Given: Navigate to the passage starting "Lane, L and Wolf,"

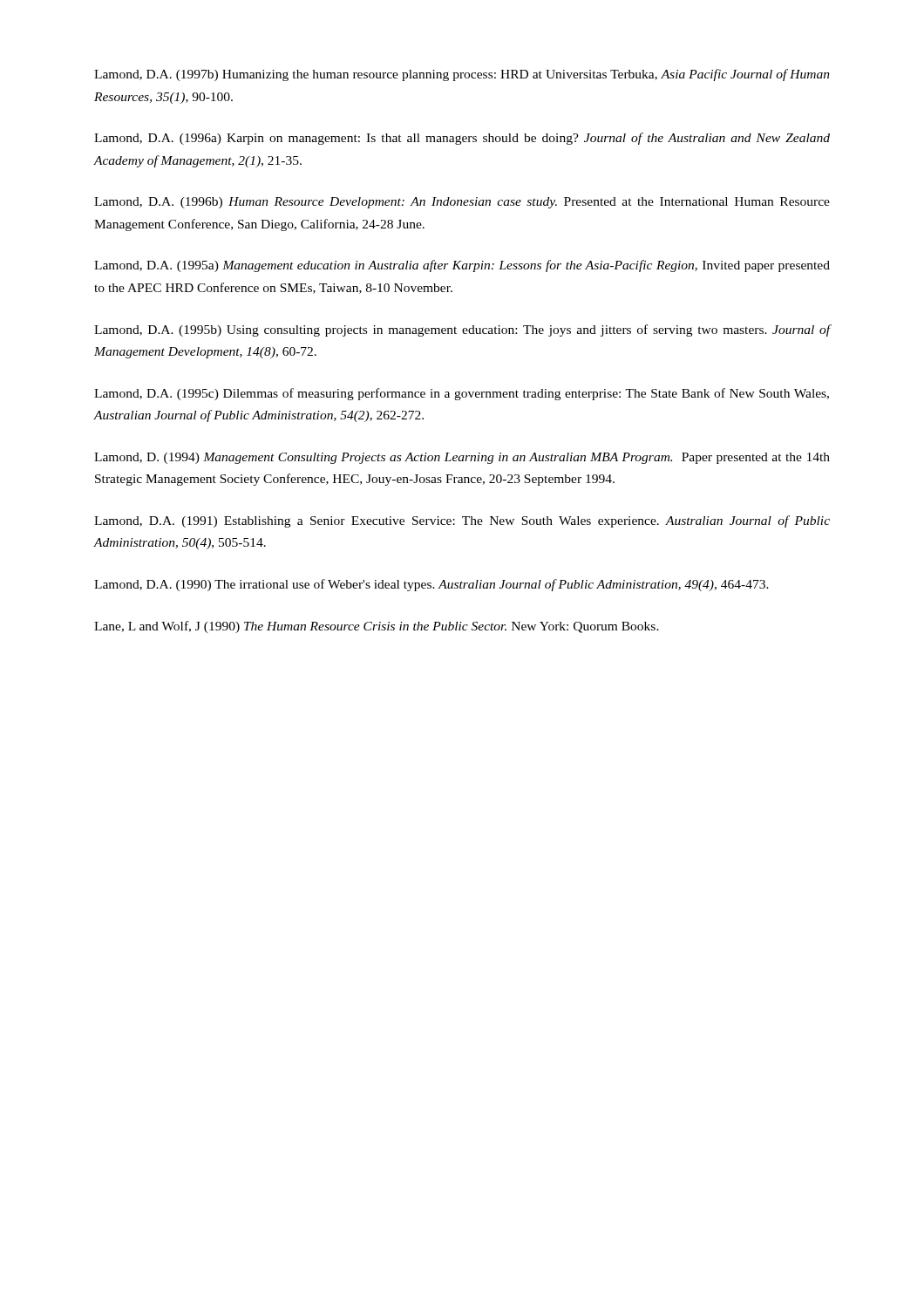Looking at the screenshot, I should [x=377, y=625].
